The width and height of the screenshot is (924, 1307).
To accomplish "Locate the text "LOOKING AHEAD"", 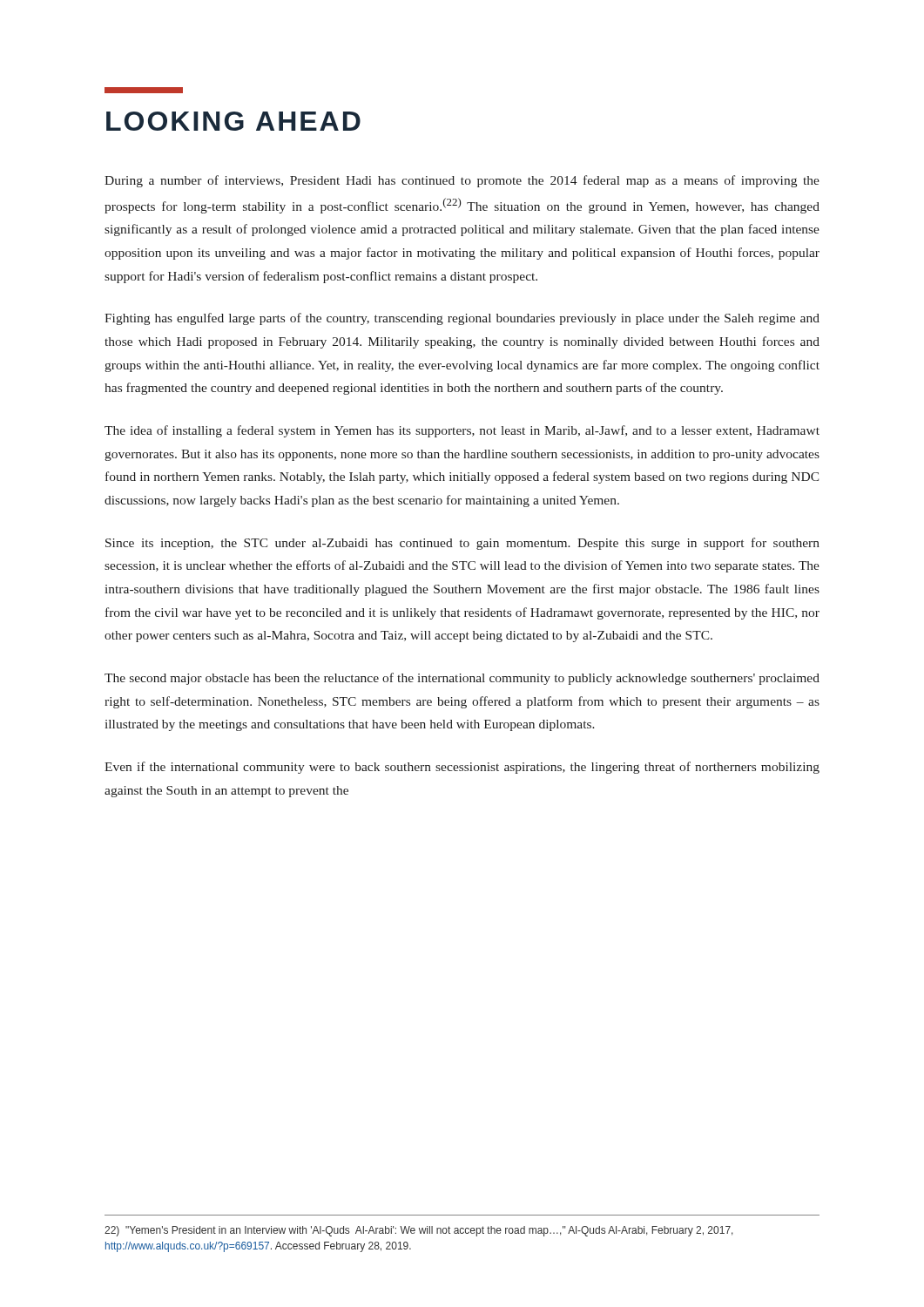I will [x=233, y=121].
